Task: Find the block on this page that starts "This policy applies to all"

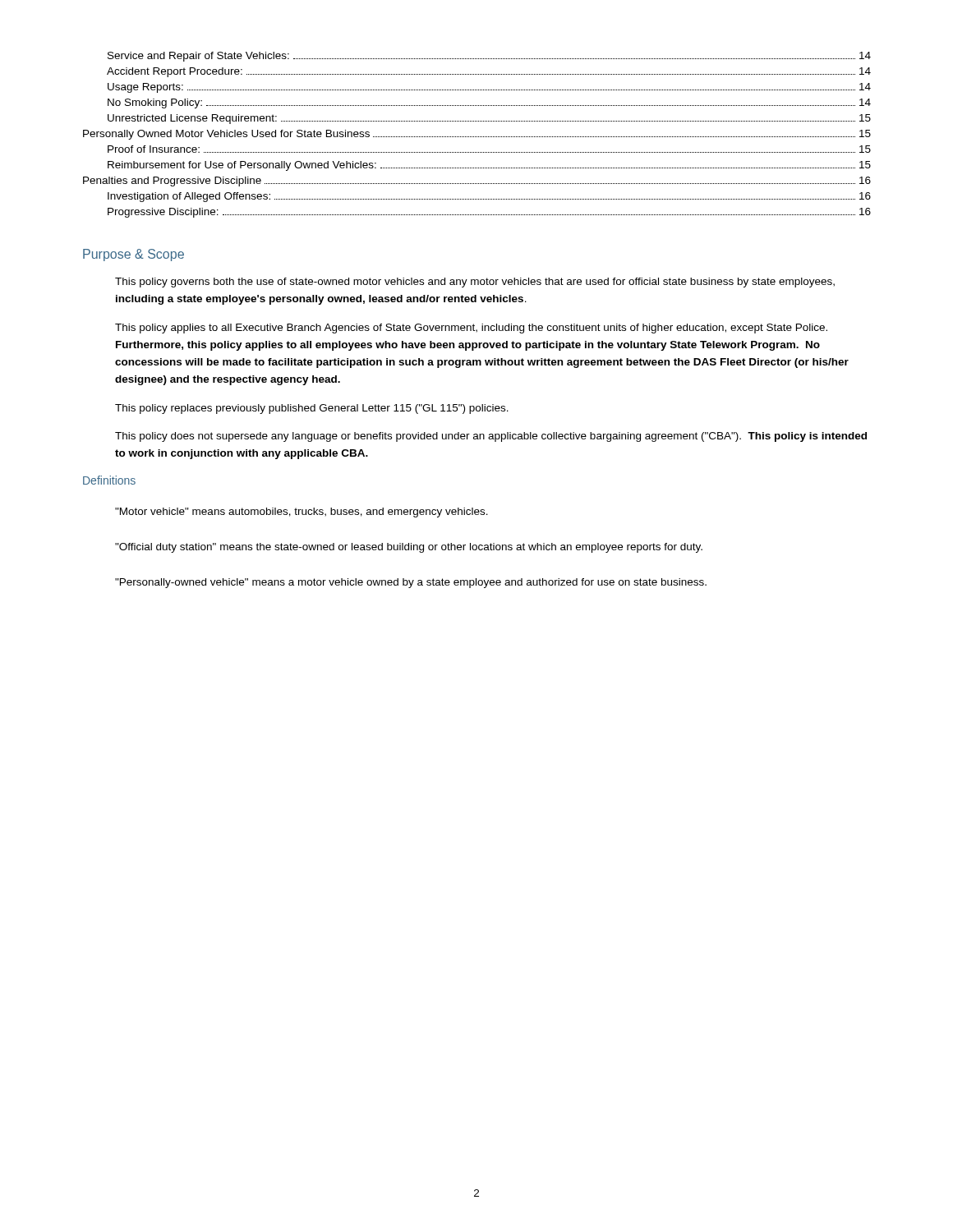Action: [482, 353]
